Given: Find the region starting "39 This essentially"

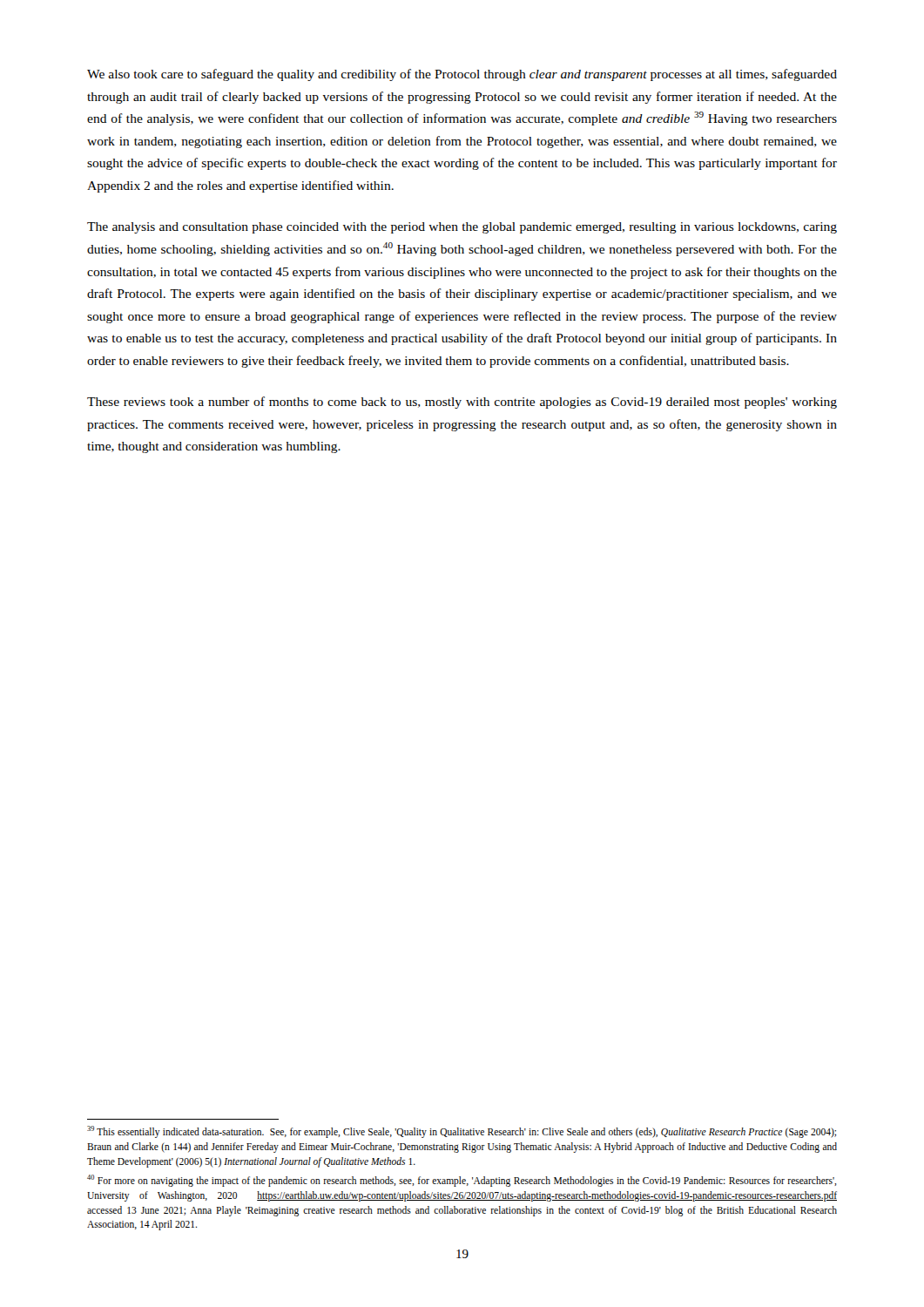Looking at the screenshot, I should (x=462, y=1146).
